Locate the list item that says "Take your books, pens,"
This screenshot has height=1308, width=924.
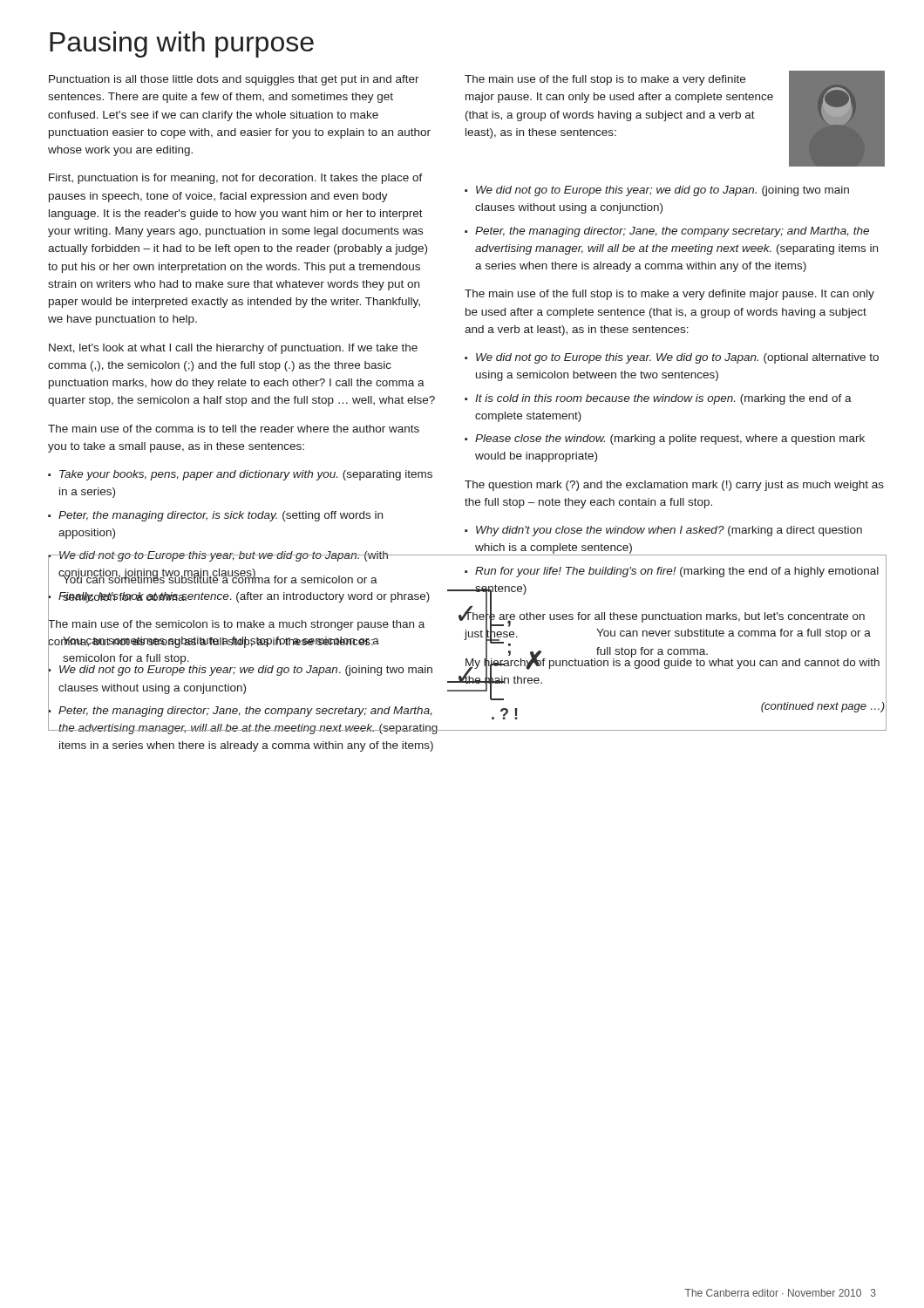[248, 483]
